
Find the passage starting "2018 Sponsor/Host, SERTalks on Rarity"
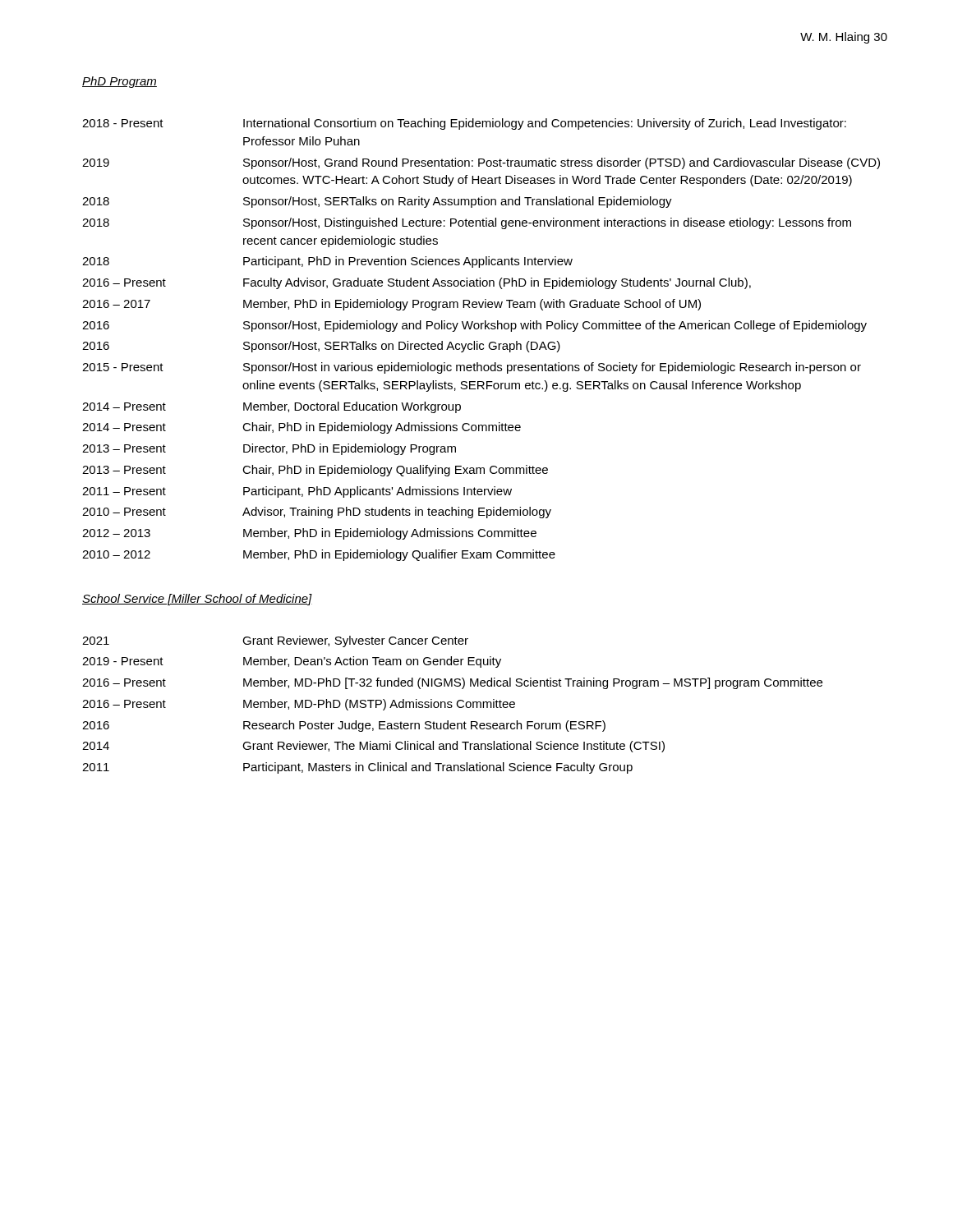coord(485,201)
